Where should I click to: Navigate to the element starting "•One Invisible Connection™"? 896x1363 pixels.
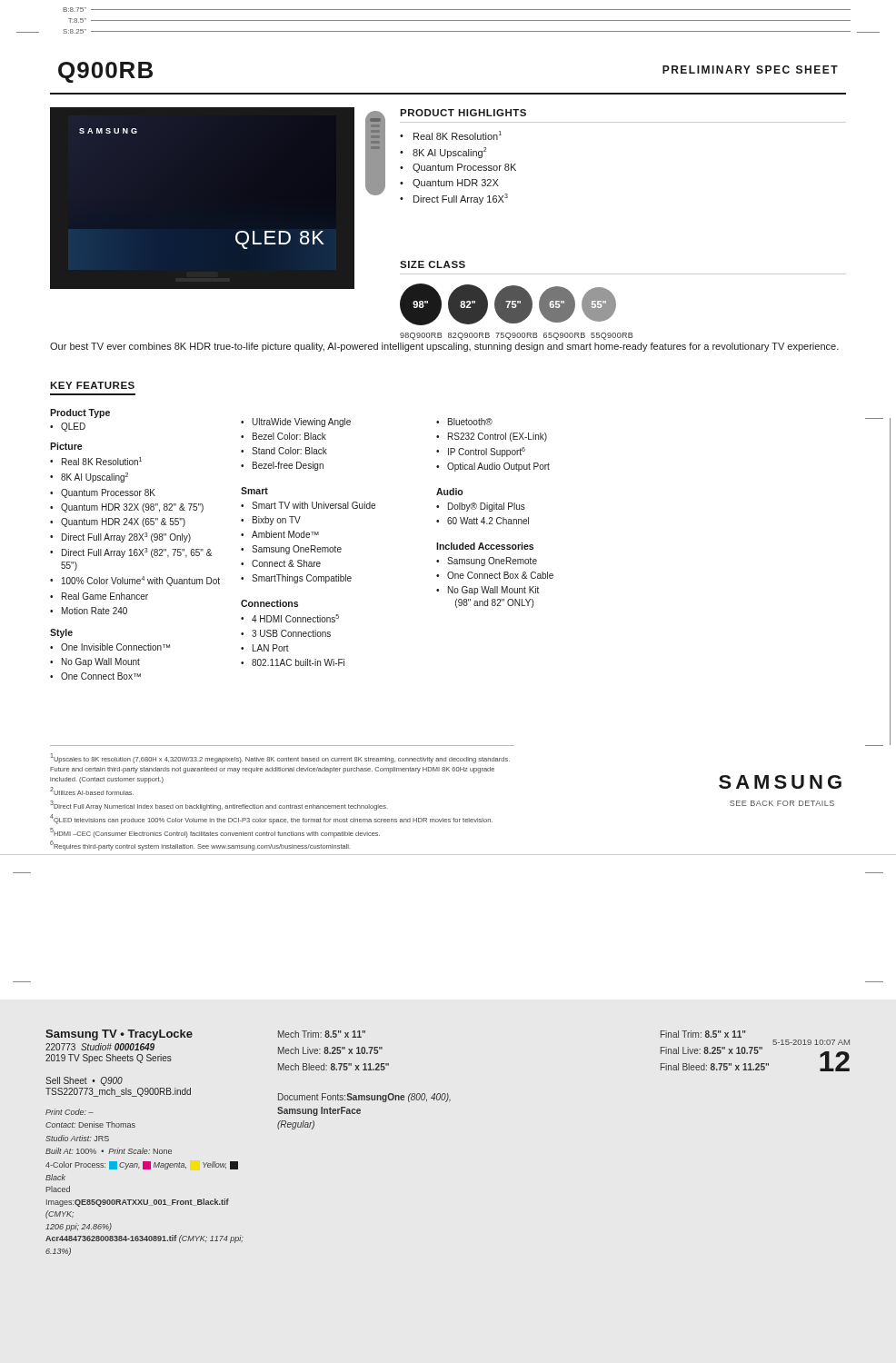(111, 648)
